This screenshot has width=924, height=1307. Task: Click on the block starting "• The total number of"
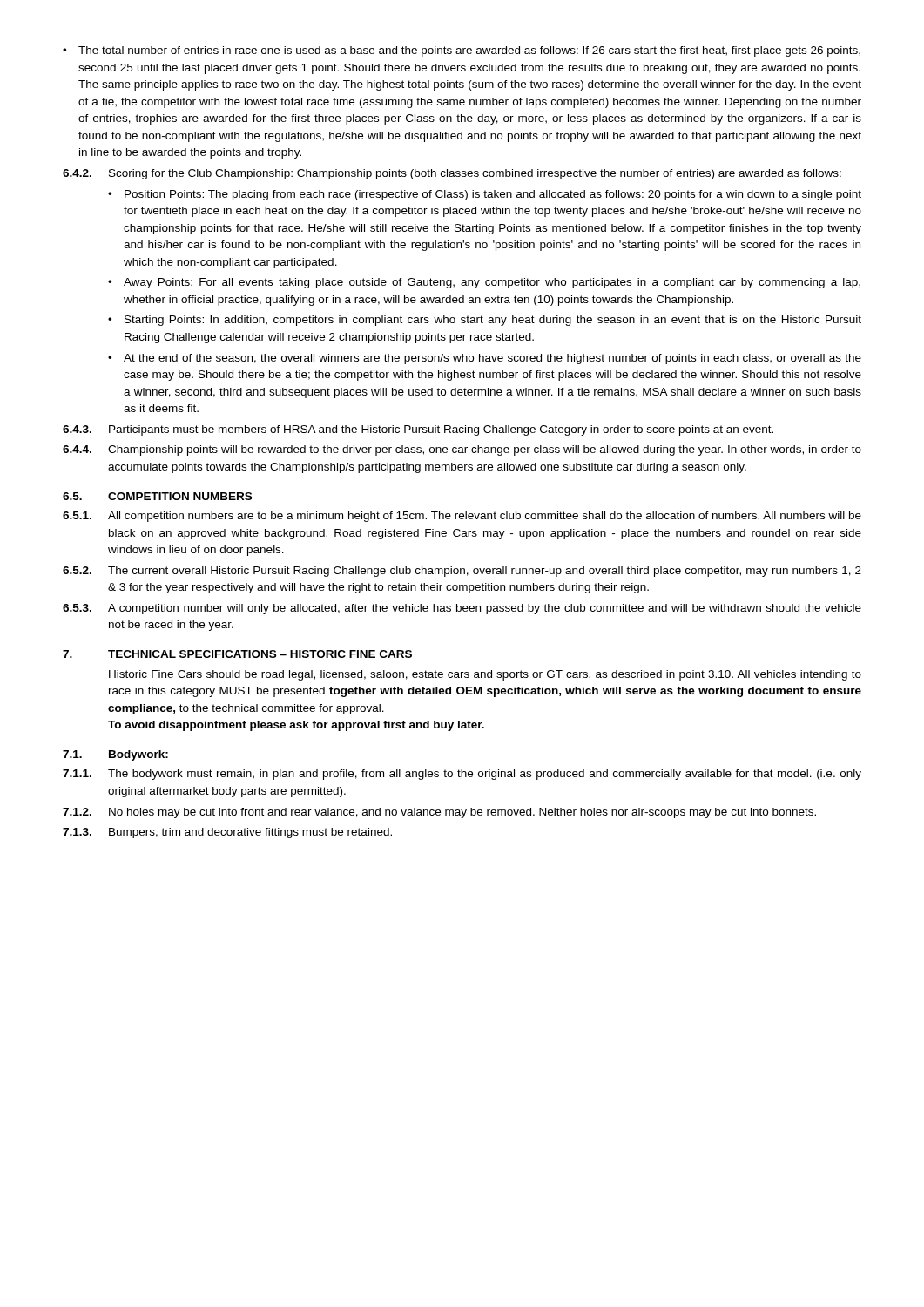[462, 101]
